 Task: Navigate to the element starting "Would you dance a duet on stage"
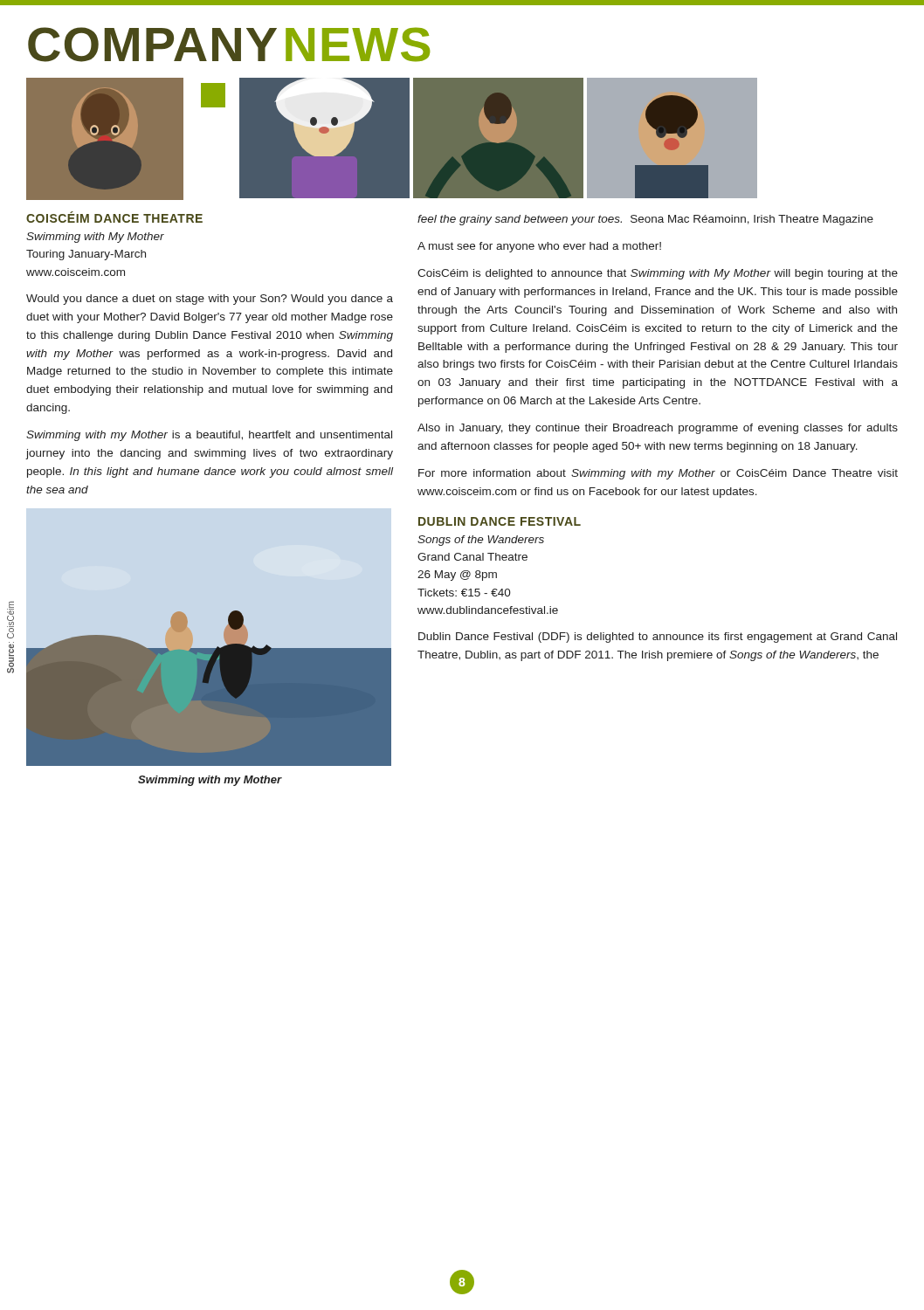[210, 353]
